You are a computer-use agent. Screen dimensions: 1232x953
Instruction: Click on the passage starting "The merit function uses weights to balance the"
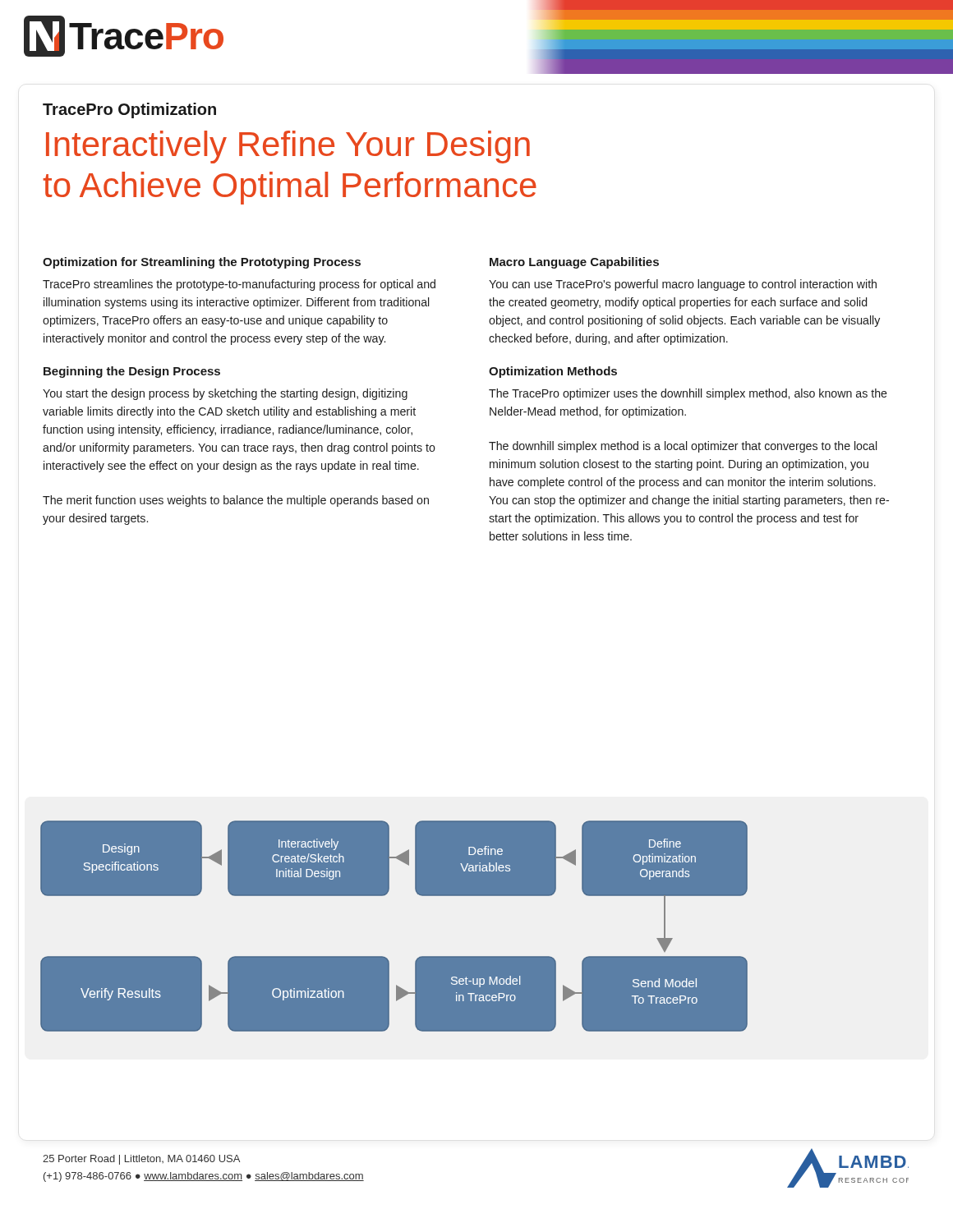236,509
